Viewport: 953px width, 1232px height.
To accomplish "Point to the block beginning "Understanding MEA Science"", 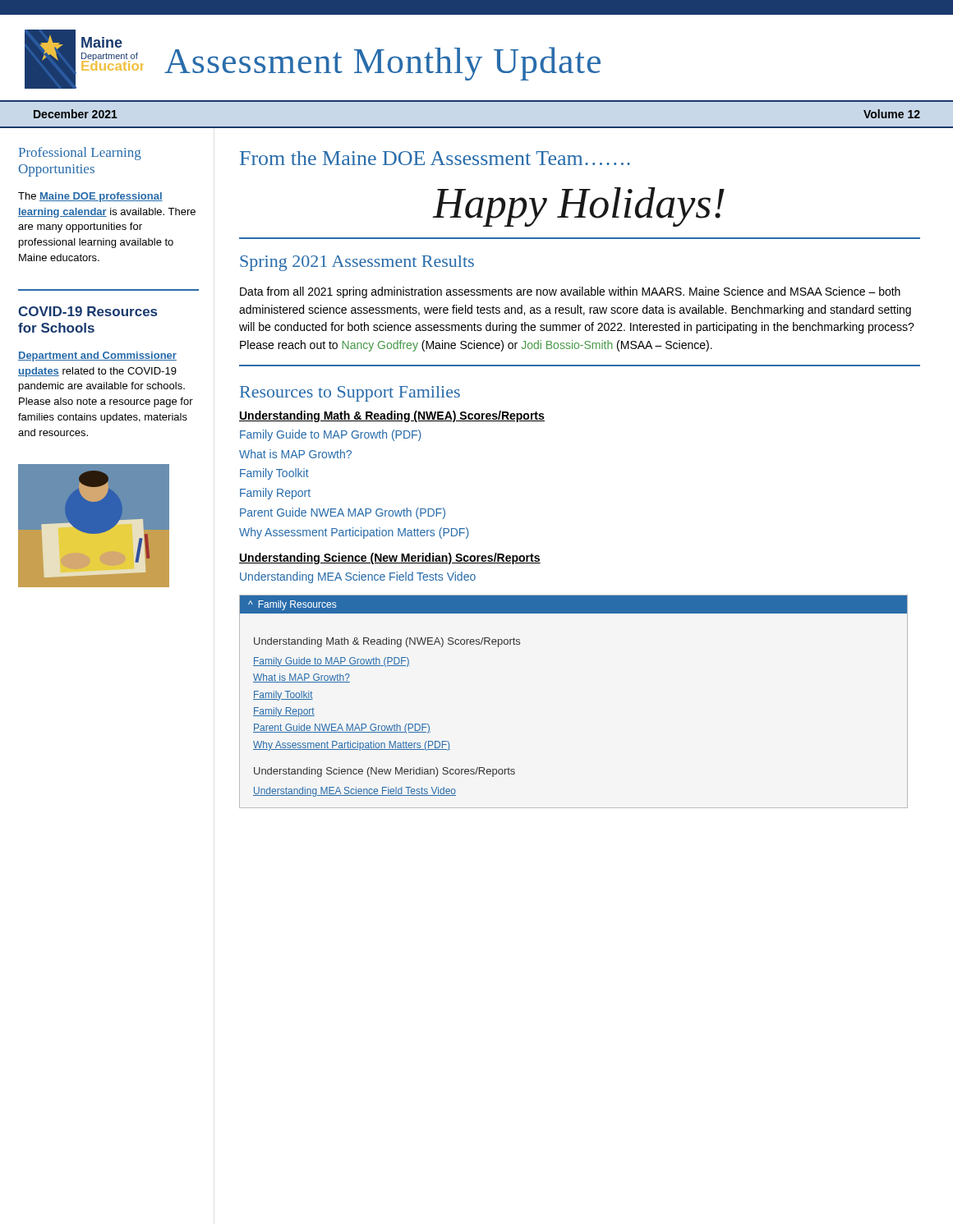I will pos(357,576).
